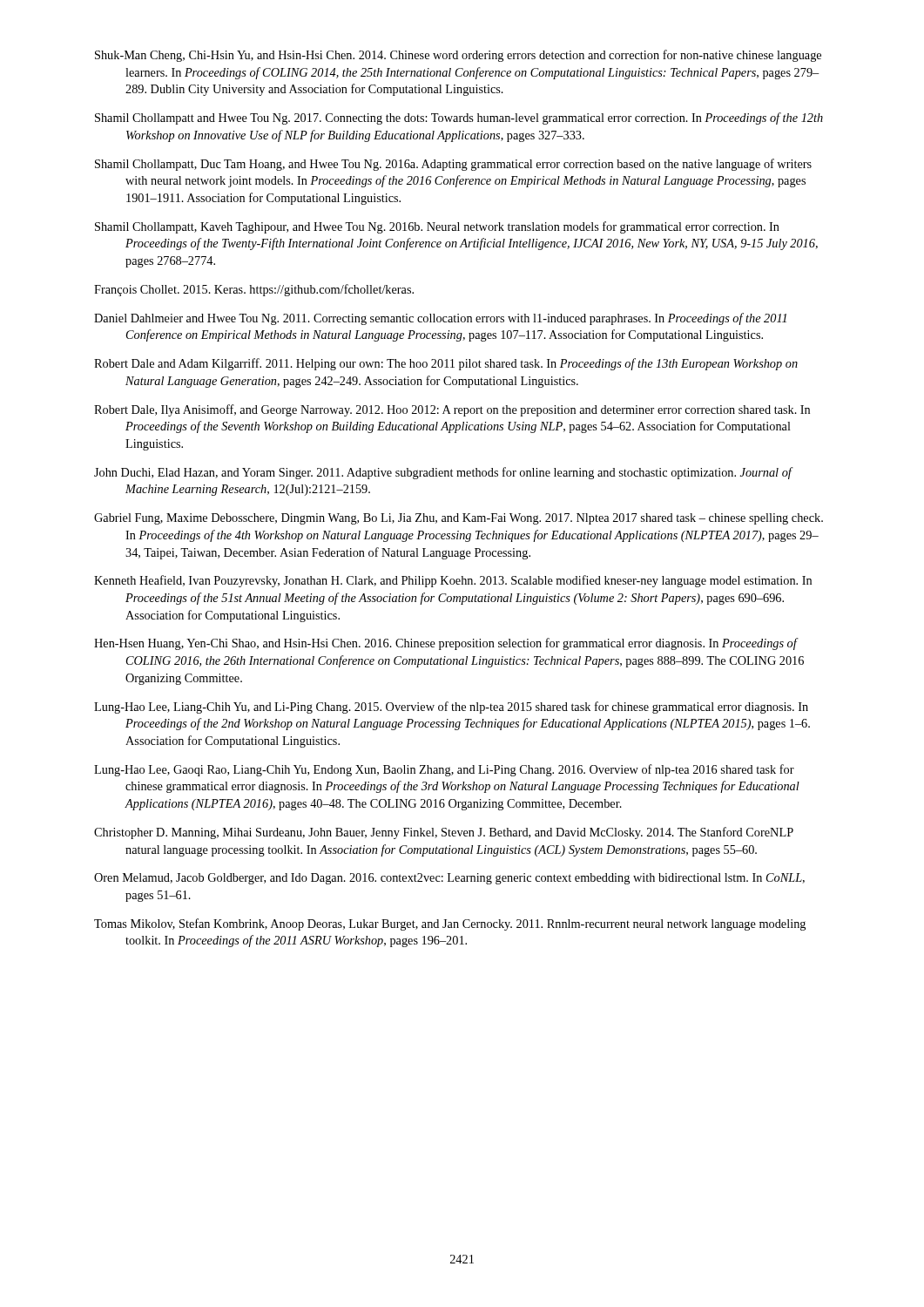This screenshot has height=1307, width=924.
Task: Find the block on this page that starts "John Duchi, Elad Hazan, and Yoram"
Action: point(443,481)
